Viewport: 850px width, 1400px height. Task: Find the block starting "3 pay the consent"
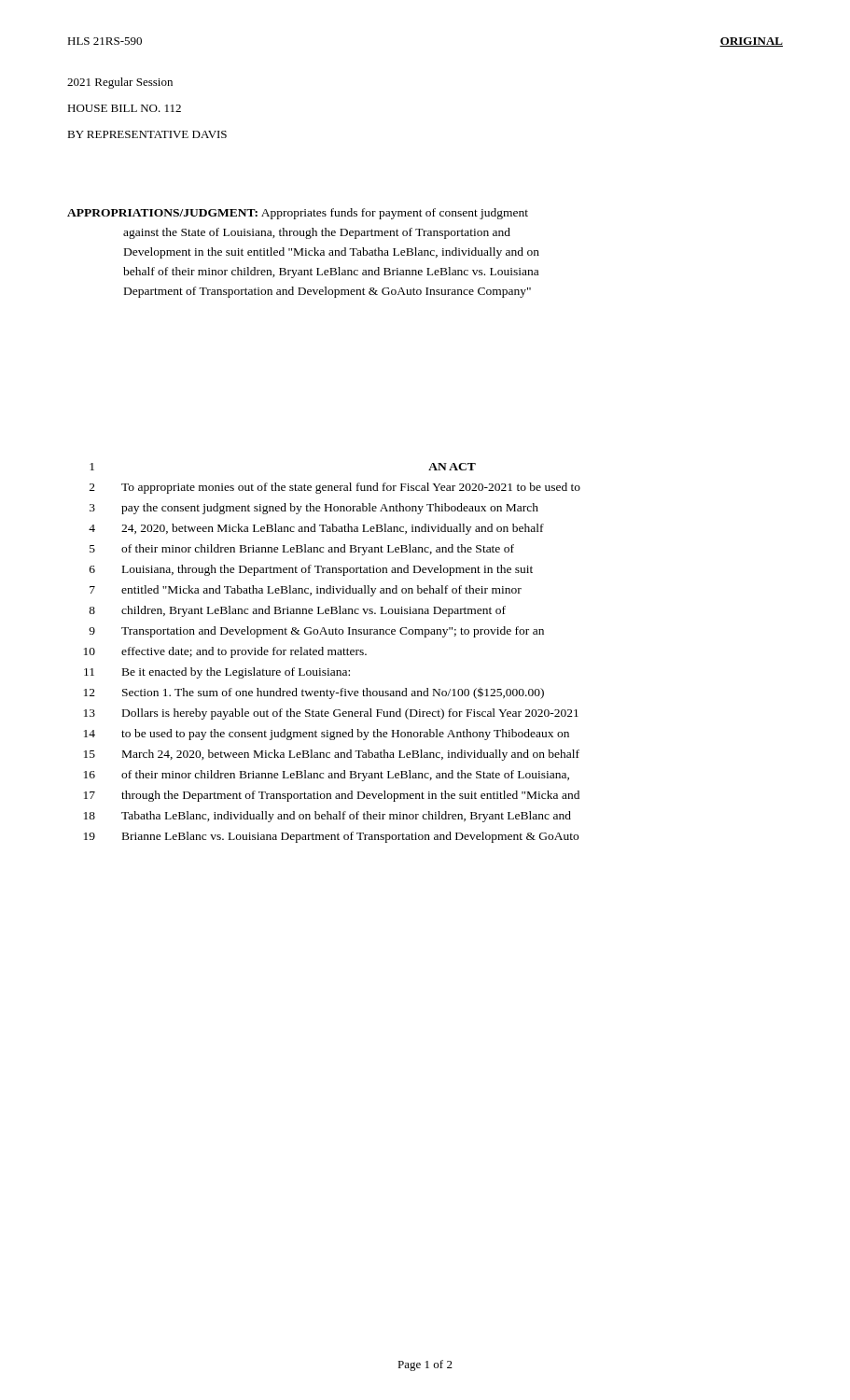point(425,508)
